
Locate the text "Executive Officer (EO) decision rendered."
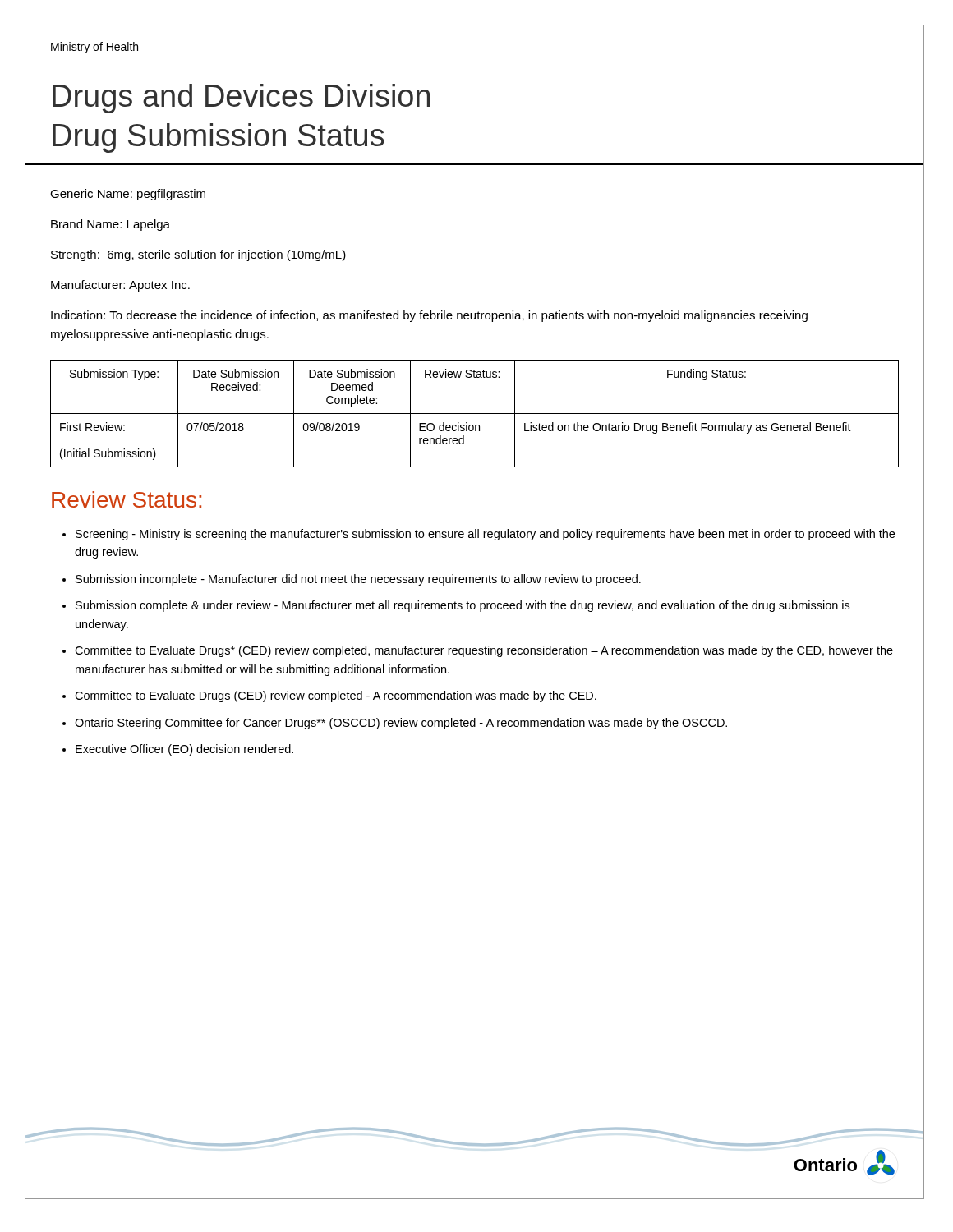point(185,749)
